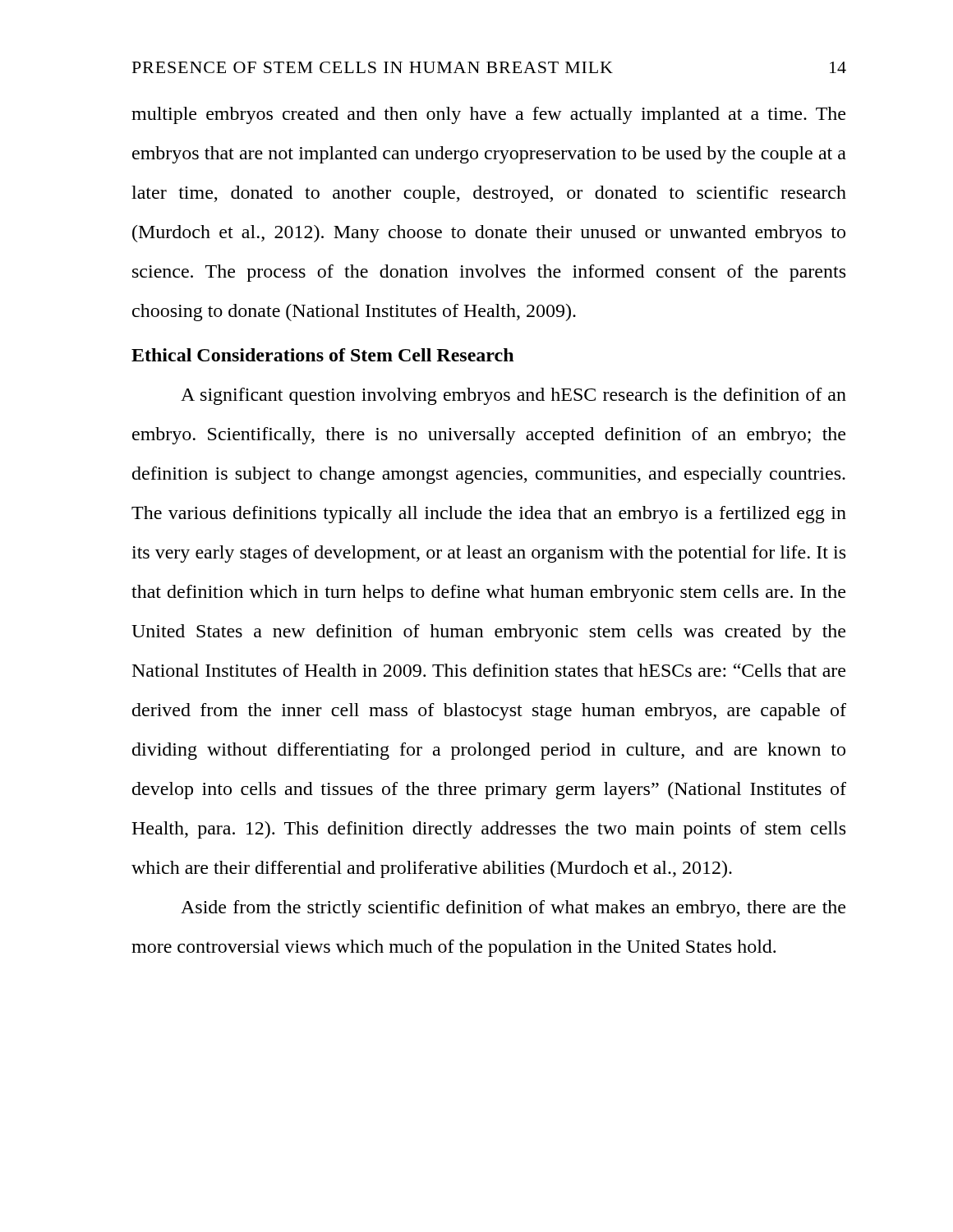Locate the block of text that opens with "Aside from the strictly scientific definition of what"
953x1232 pixels.
point(513,909)
